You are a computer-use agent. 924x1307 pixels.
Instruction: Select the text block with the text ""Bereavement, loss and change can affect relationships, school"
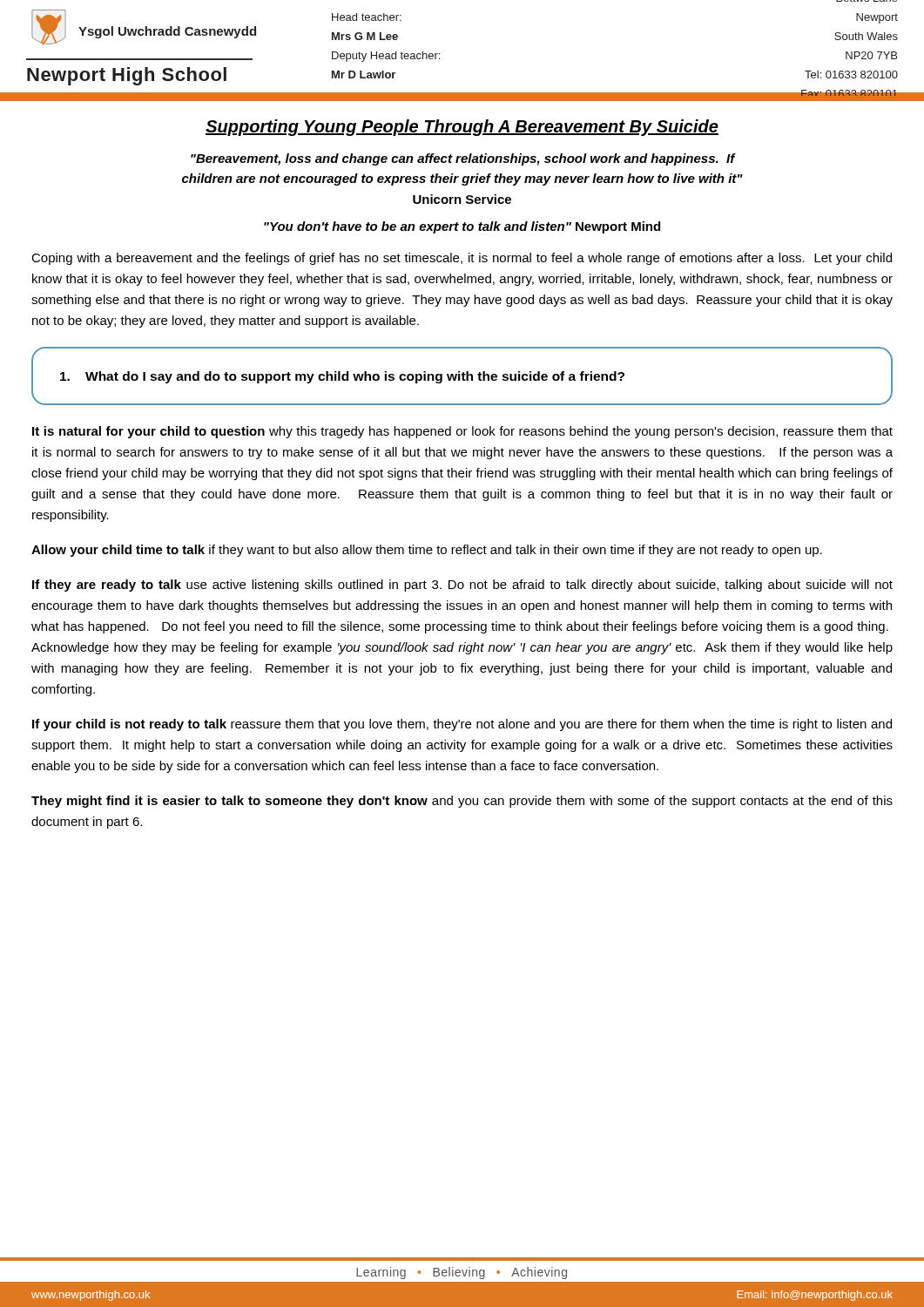[462, 168]
